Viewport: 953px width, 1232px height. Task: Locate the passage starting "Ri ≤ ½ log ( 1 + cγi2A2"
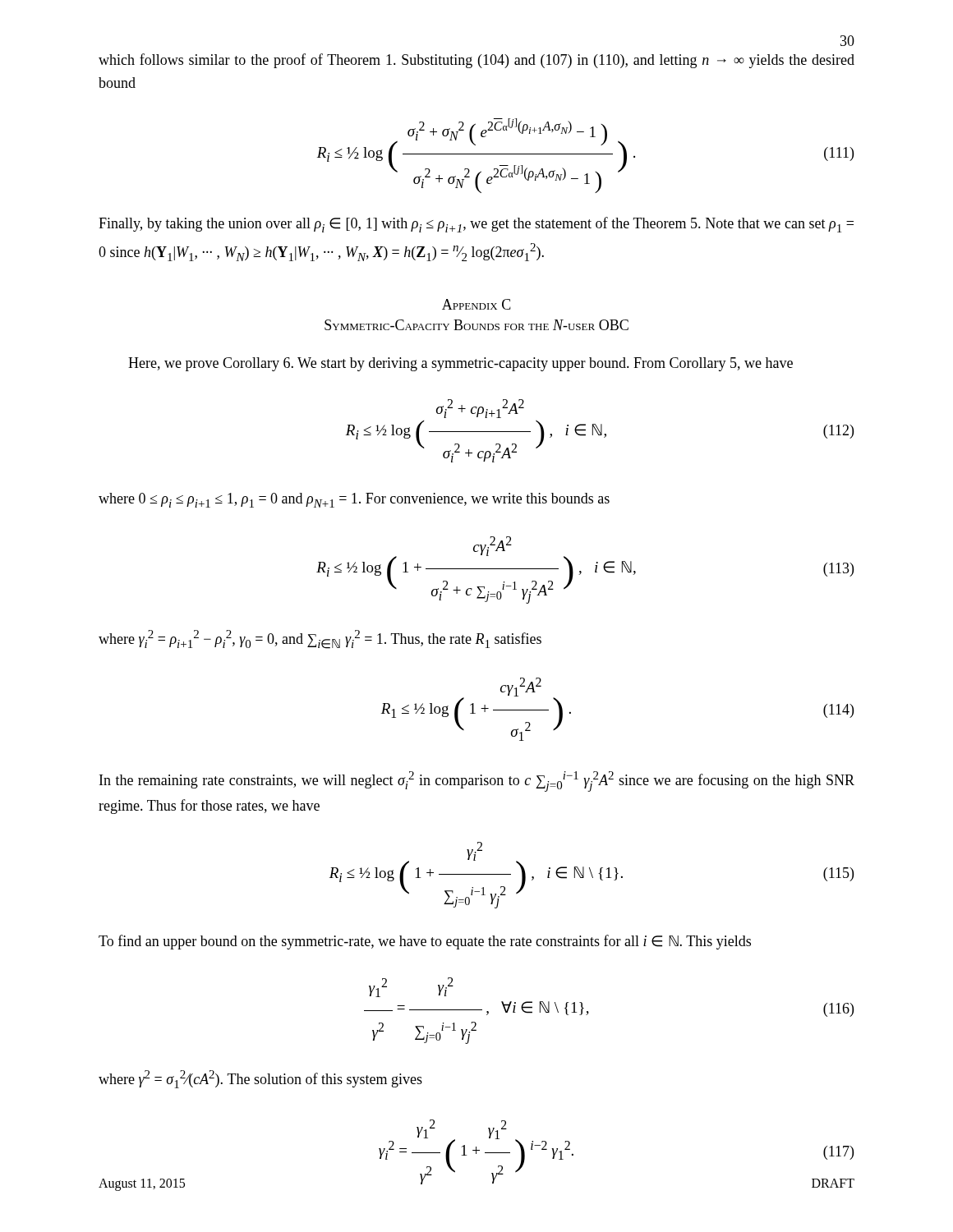(x=586, y=568)
